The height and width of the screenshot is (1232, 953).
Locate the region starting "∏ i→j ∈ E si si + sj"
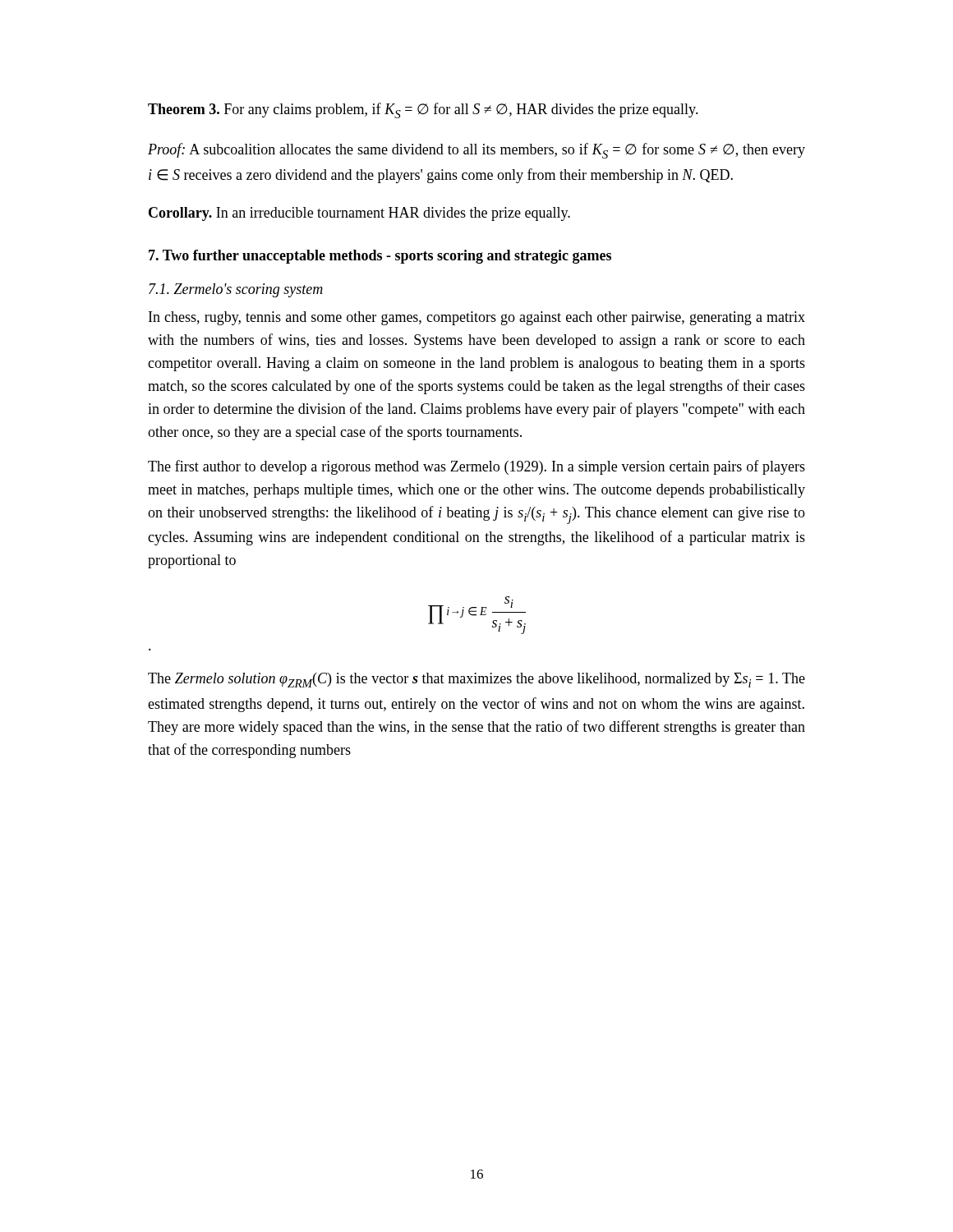click(x=476, y=613)
